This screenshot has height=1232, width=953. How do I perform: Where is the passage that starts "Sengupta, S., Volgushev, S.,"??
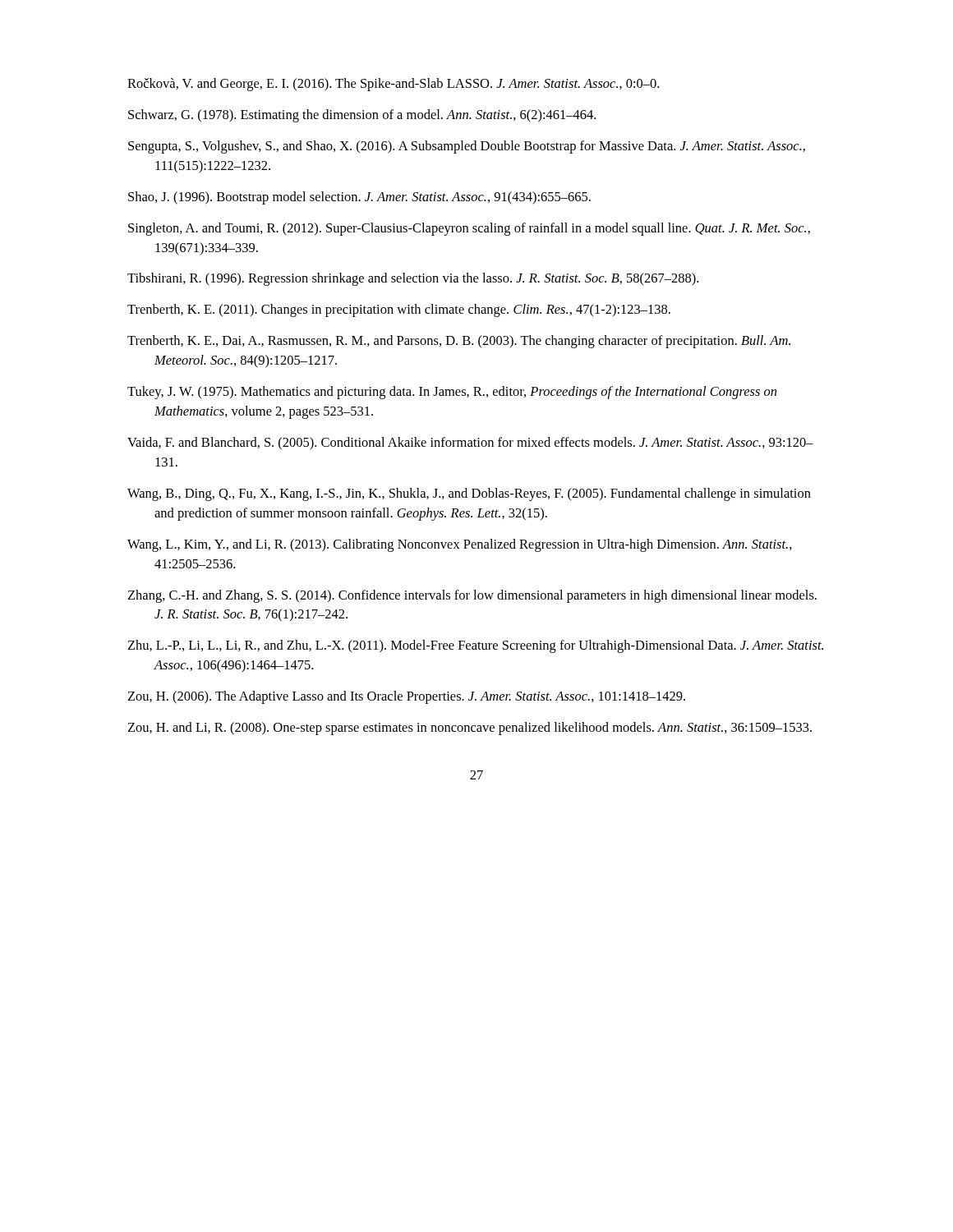tap(467, 155)
